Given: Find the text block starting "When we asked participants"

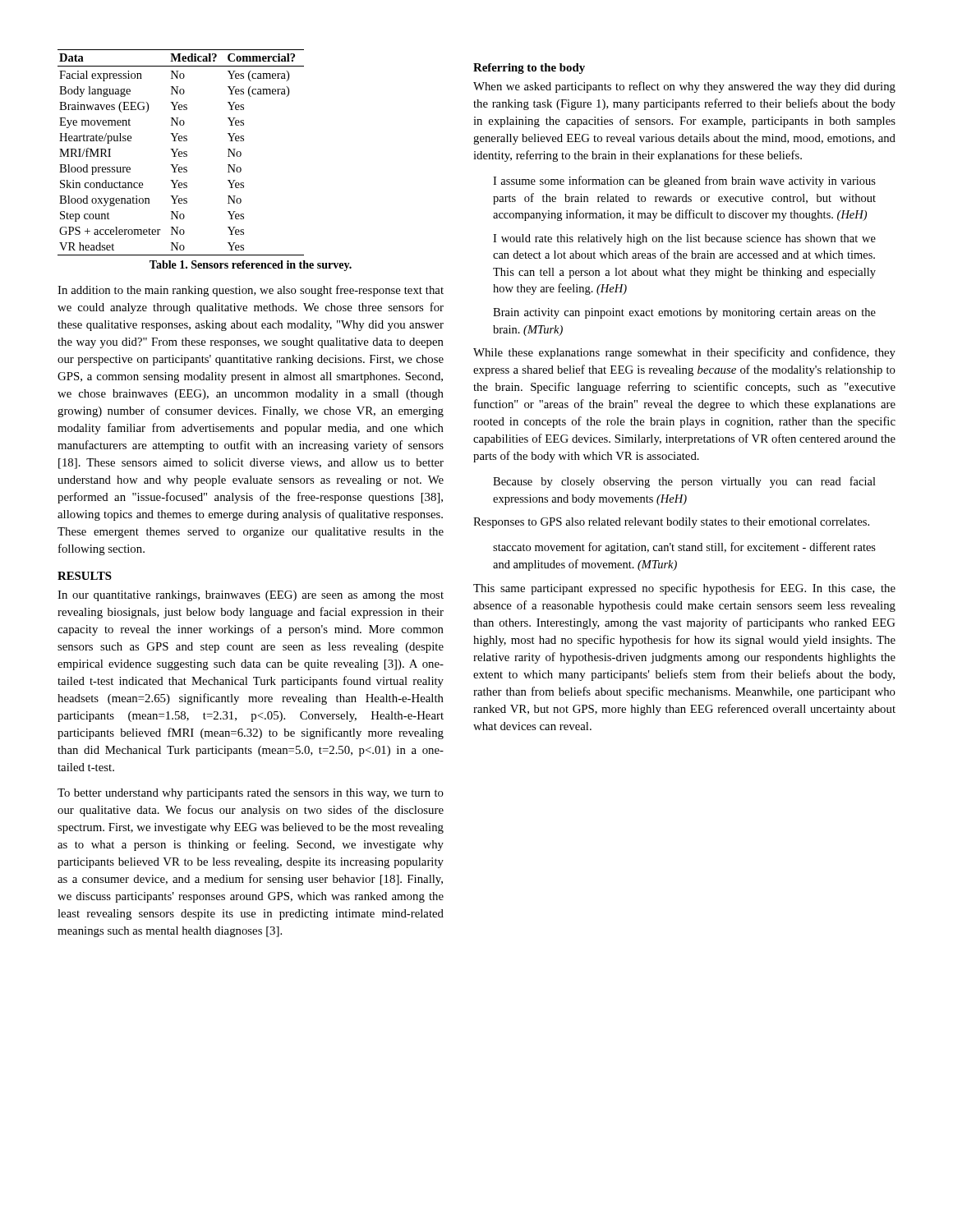Looking at the screenshot, I should (684, 121).
